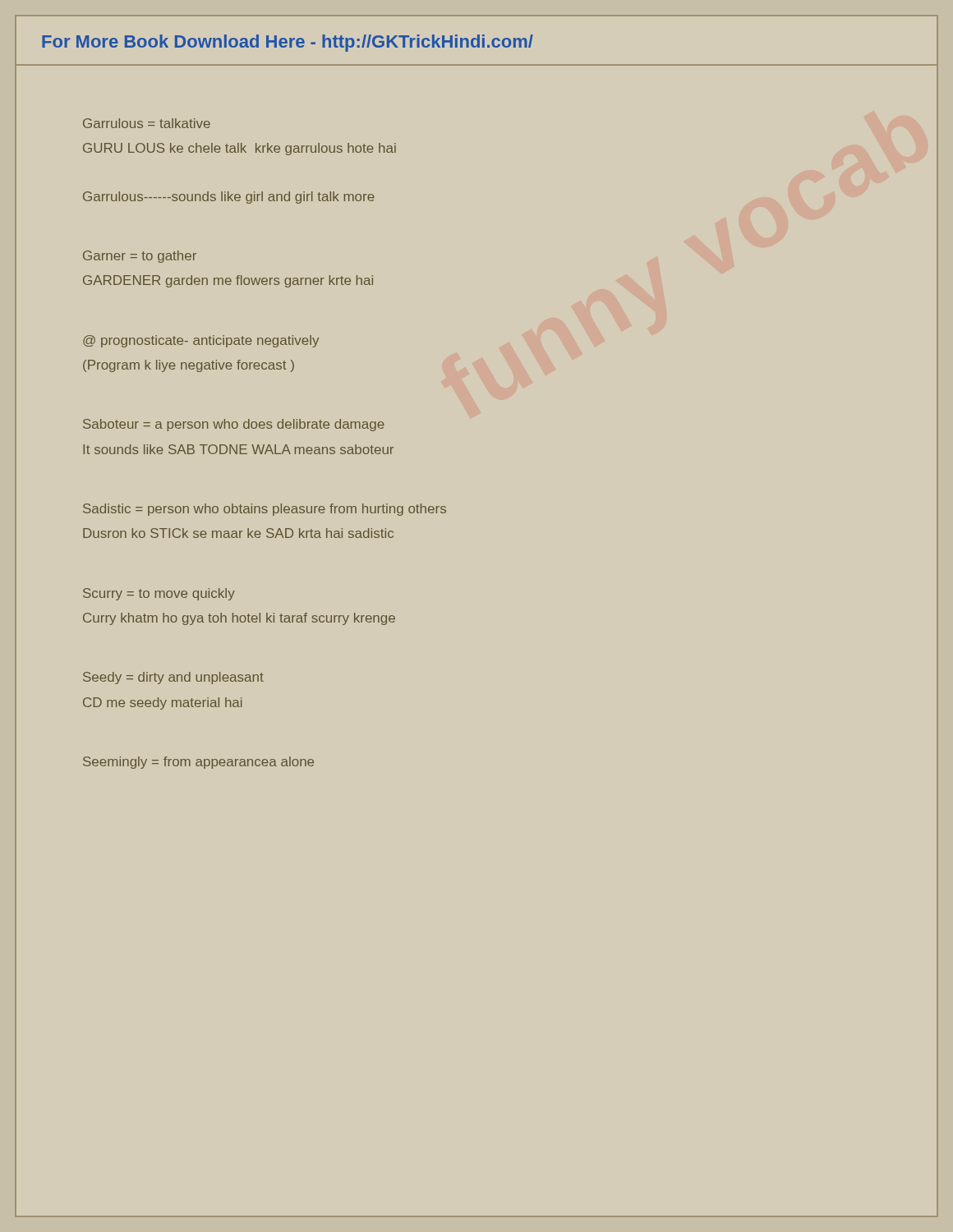The height and width of the screenshot is (1232, 953).
Task: Point to the element starting "(Program k liye"
Action: click(x=189, y=365)
